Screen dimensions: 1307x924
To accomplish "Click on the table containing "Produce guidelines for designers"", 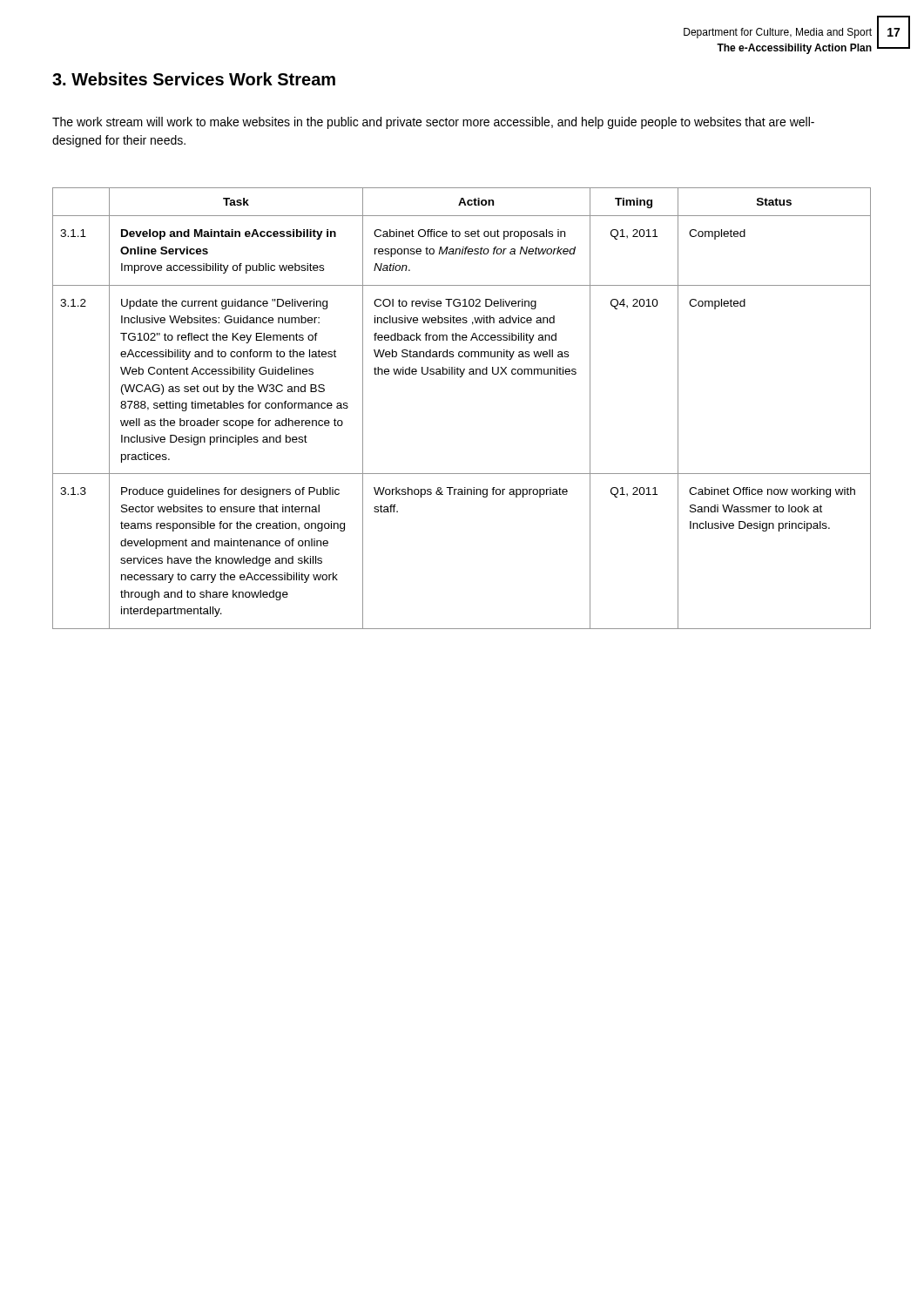I will pos(462,408).
